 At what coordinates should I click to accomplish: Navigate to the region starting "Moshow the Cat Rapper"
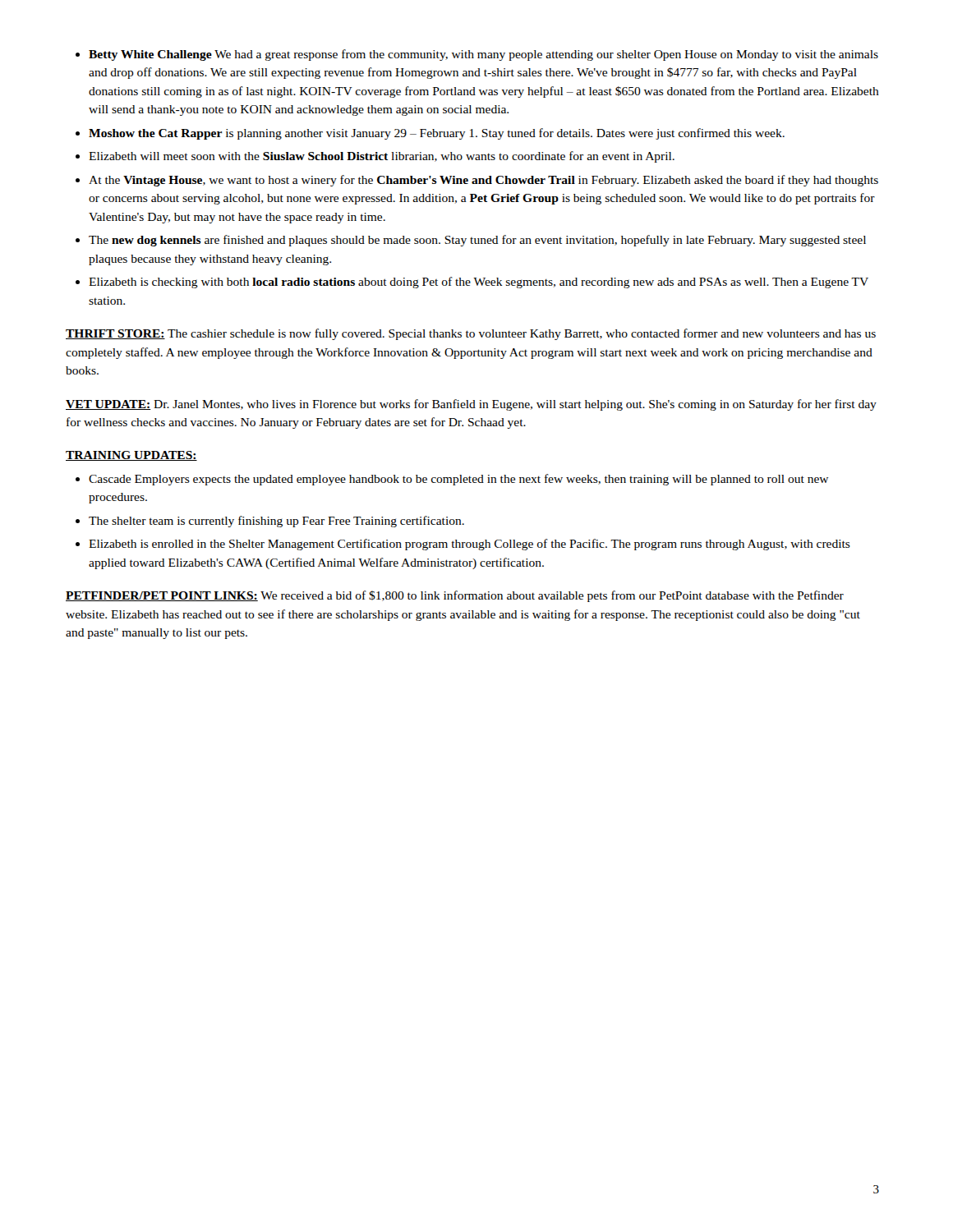pos(437,133)
